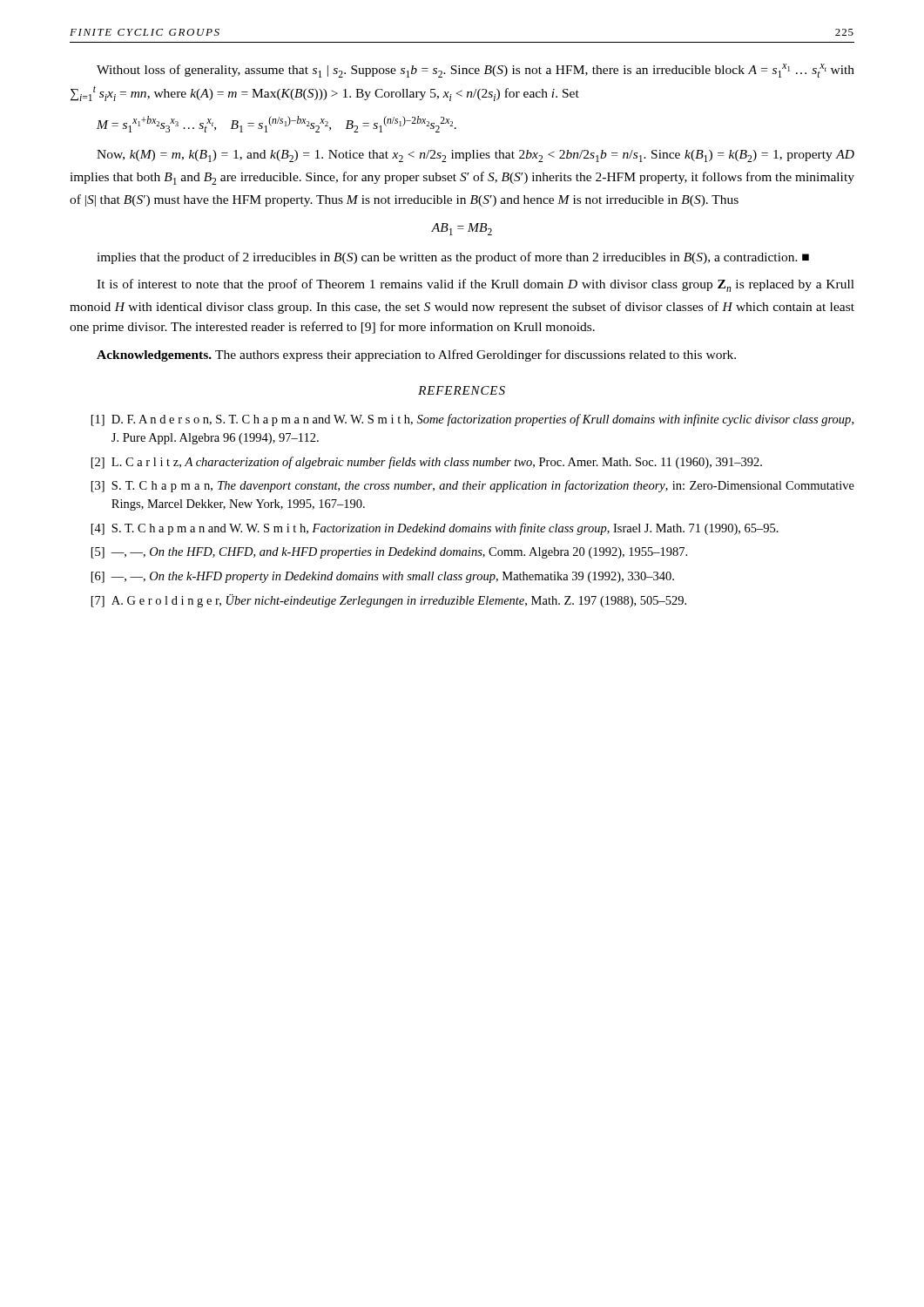Find the passage starting "M = s1x1+bx2s3x3 … stxt, B1 = s1(n/s1)−bx2s2x2,"
The height and width of the screenshot is (1307, 924).
462,126
